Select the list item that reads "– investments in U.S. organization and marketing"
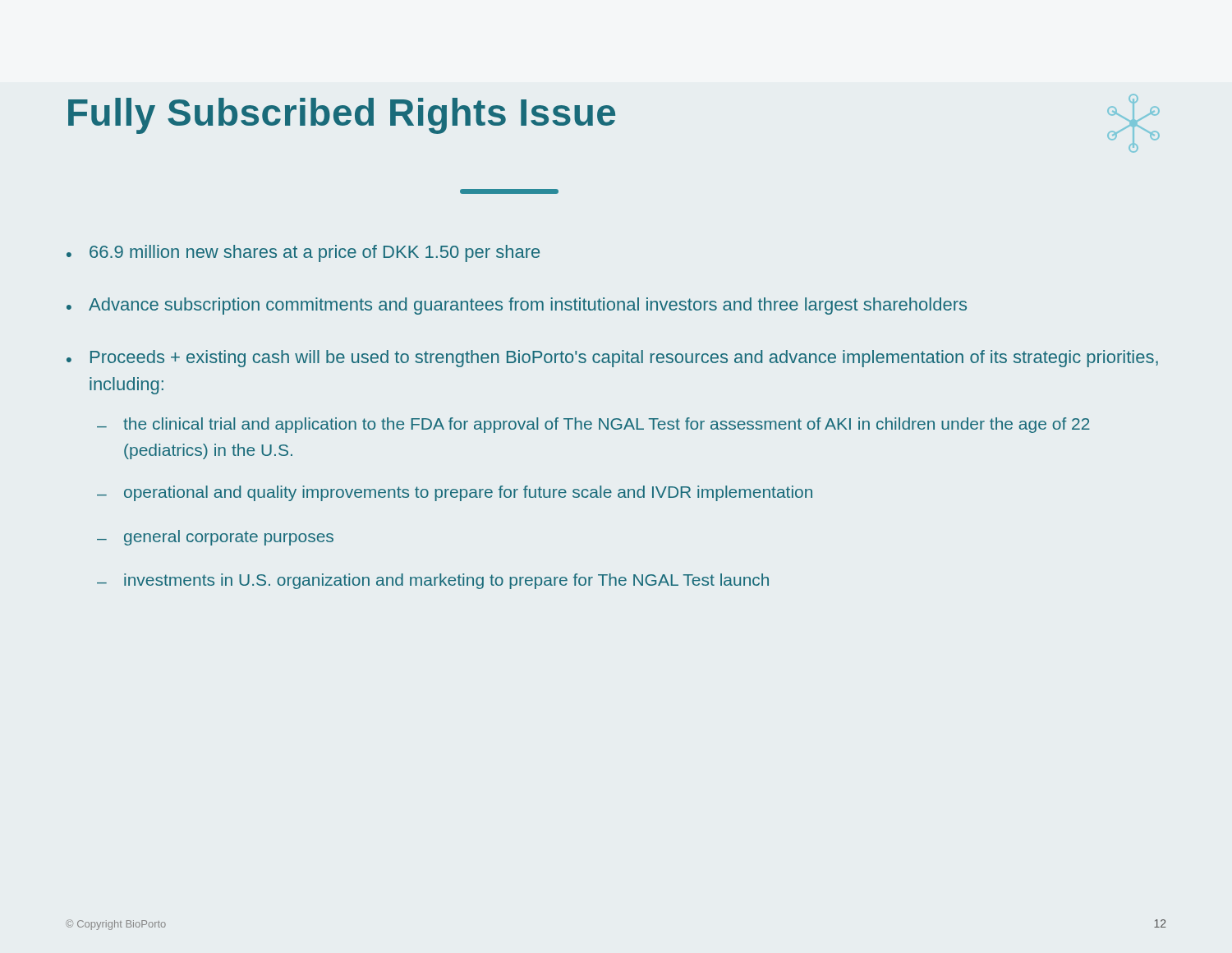The image size is (1232, 953). [x=632, y=581]
